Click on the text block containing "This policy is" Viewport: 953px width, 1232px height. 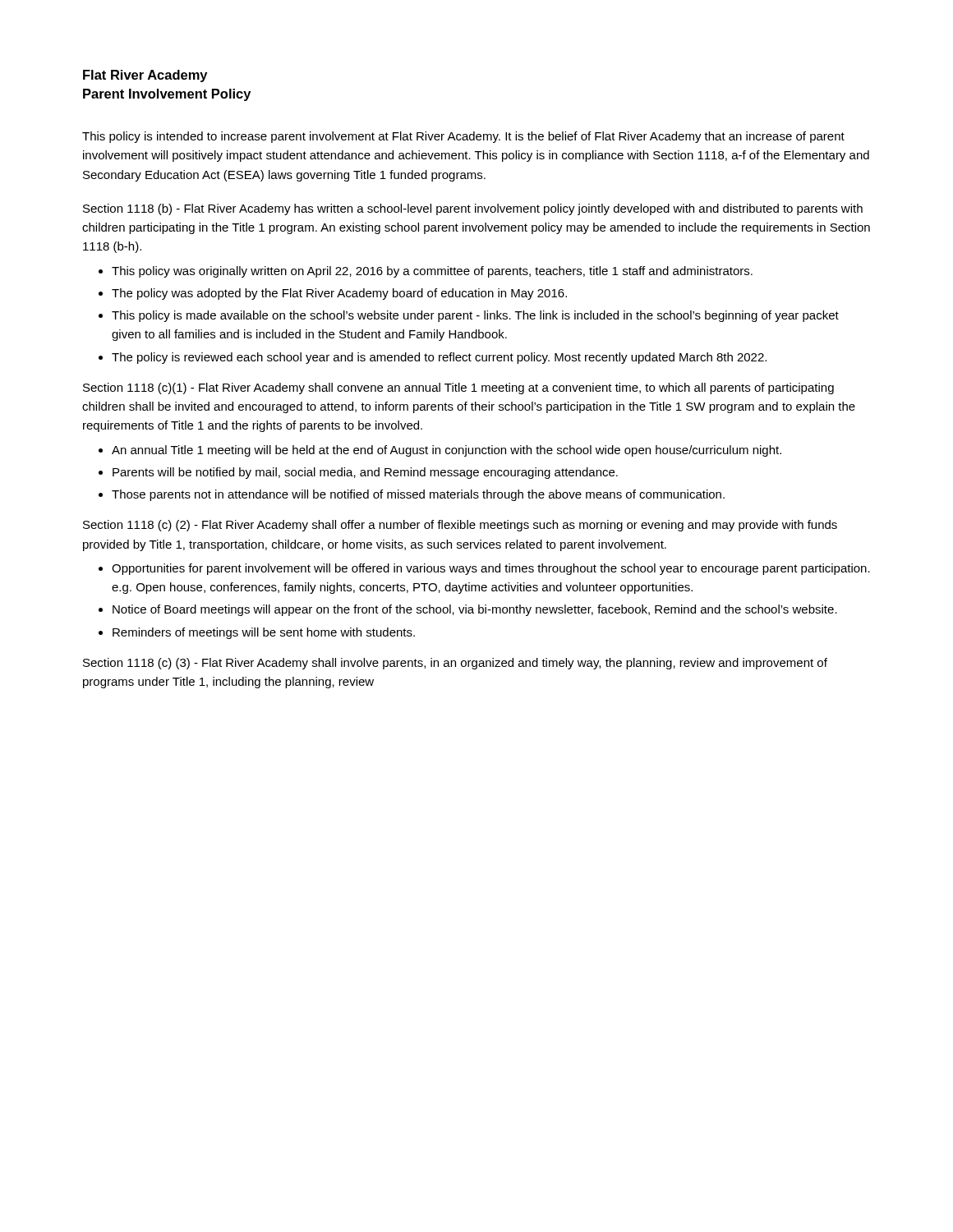click(476, 155)
